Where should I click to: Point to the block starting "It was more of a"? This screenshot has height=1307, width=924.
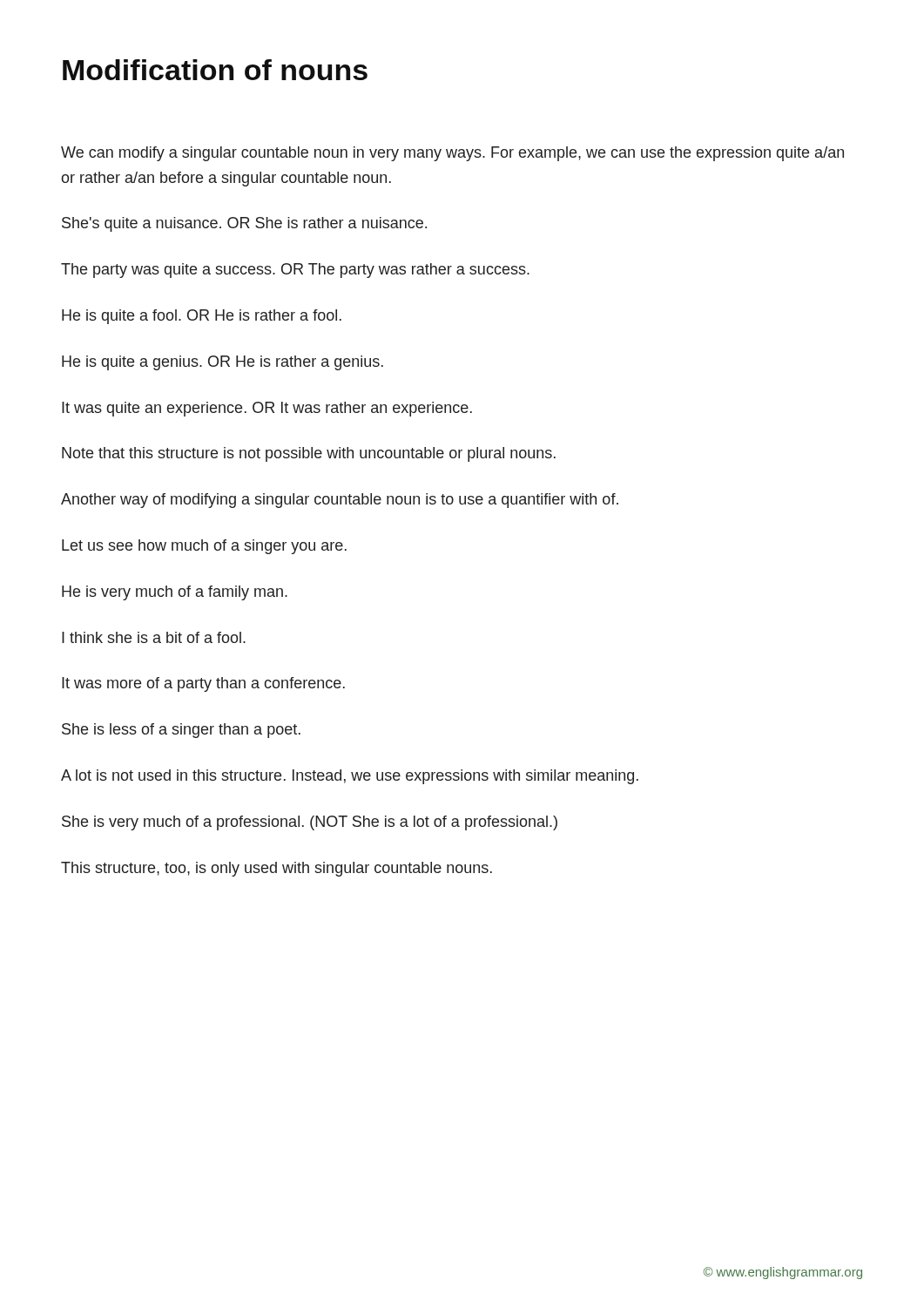[x=203, y=683]
